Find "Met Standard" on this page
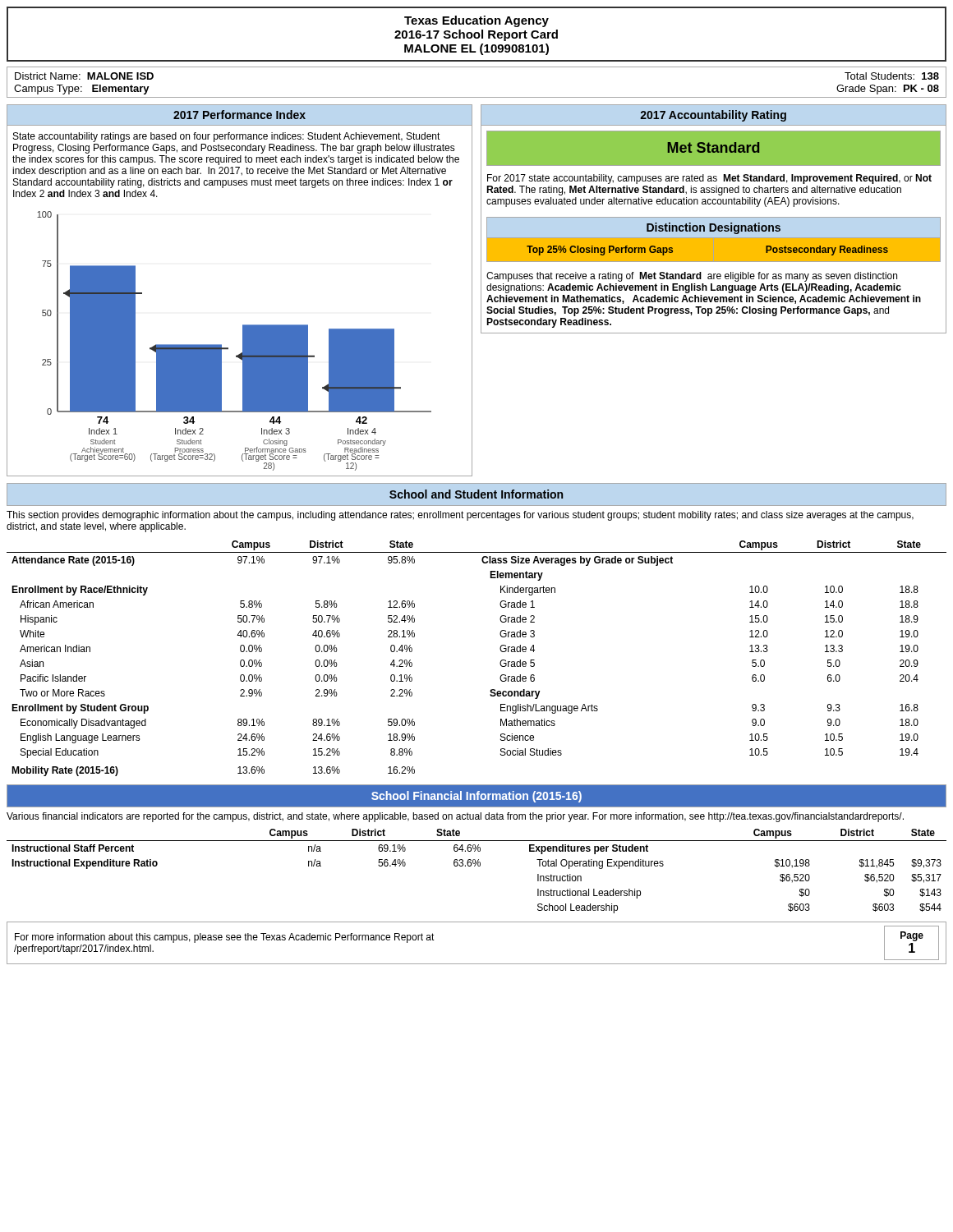953x1232 pixels. [x=714, y=148]
